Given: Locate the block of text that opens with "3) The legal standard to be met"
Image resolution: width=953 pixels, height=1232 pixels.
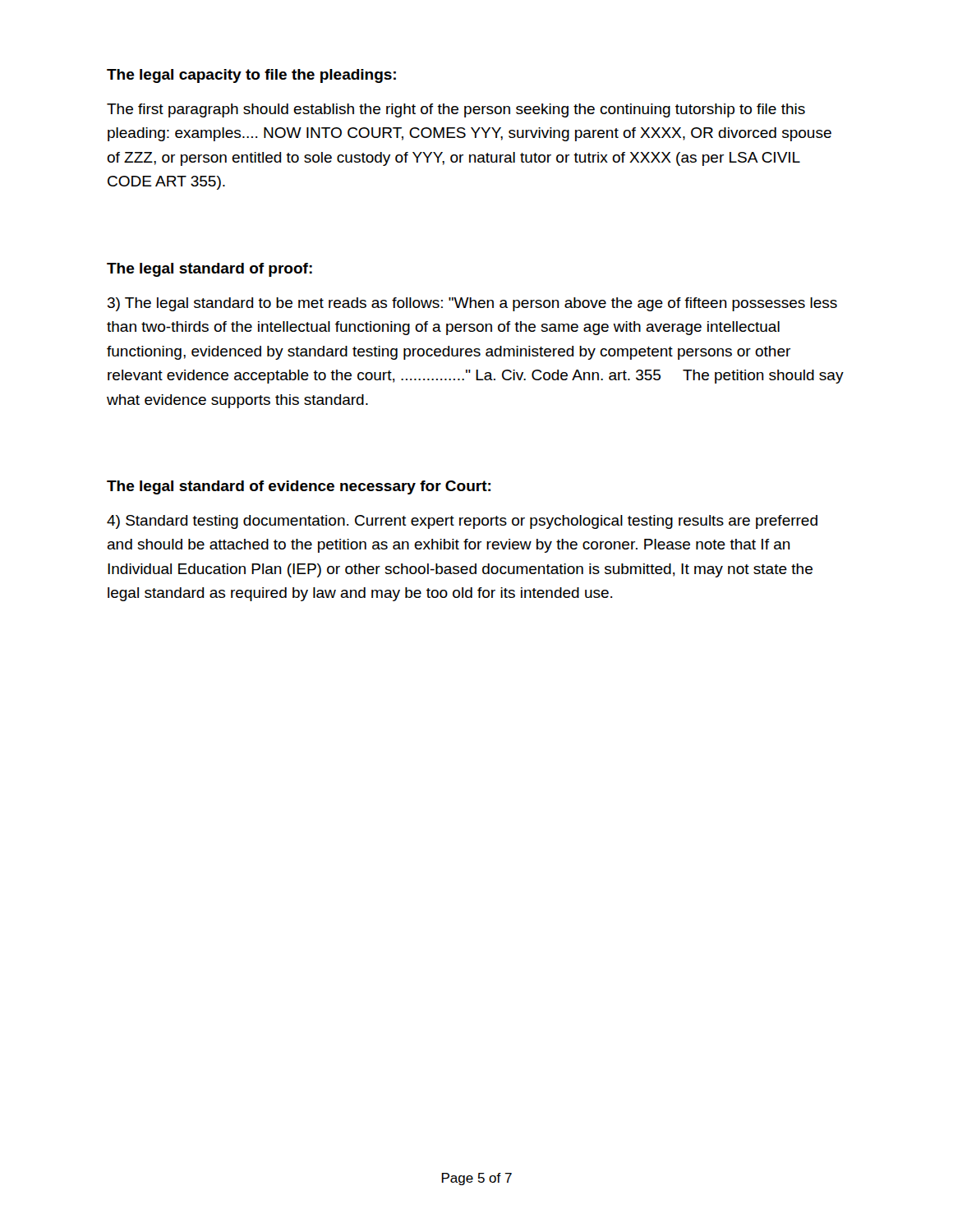Looking at the screenshot, I should pyautogui.click(x=475, y=351).
